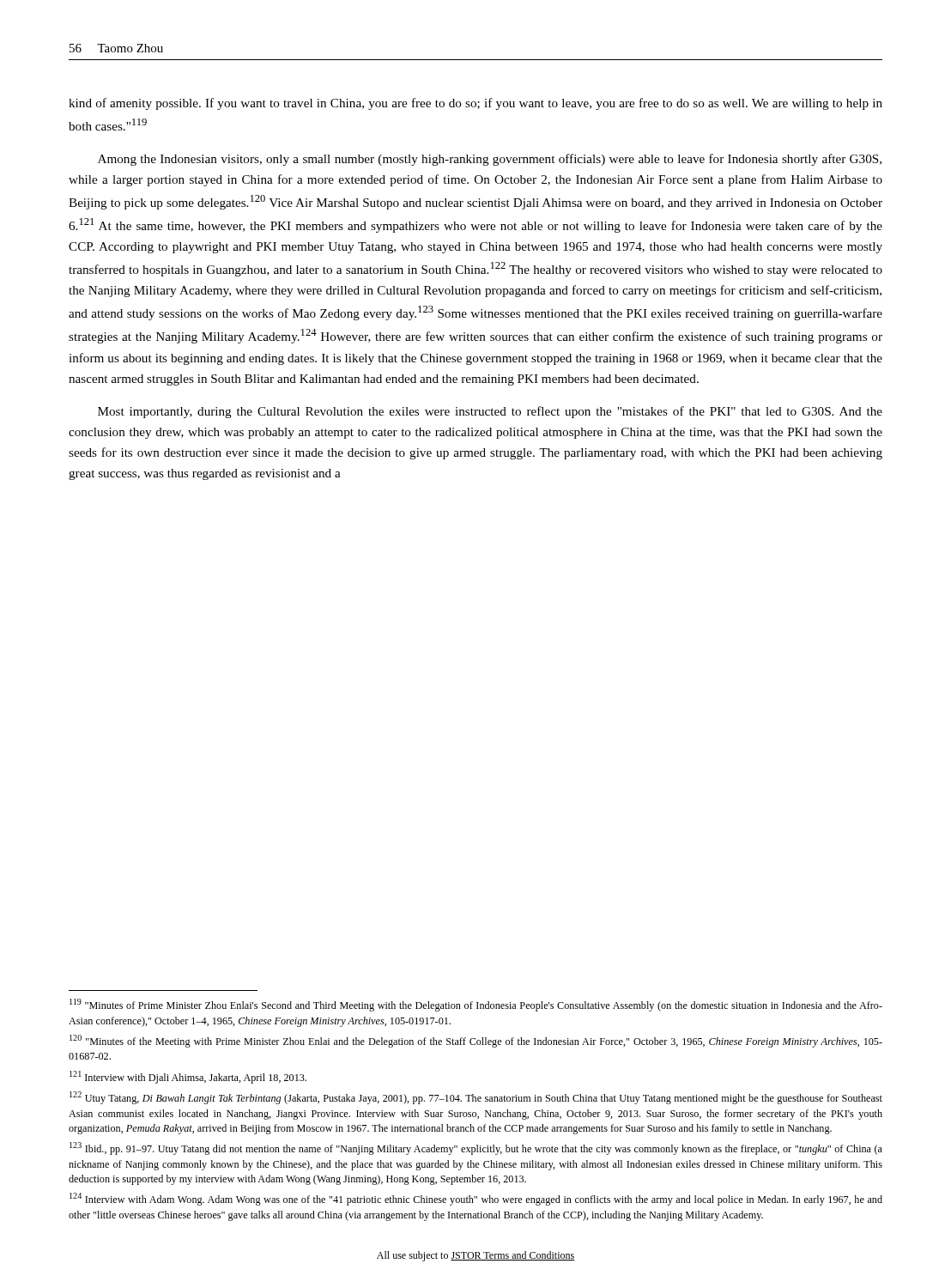Find the passage starting "122 Utuy Tatang, Di Bawah Langit"
Viewport: 951px width, 1288px height.
pyautogui.click(x=476, y=1112)
